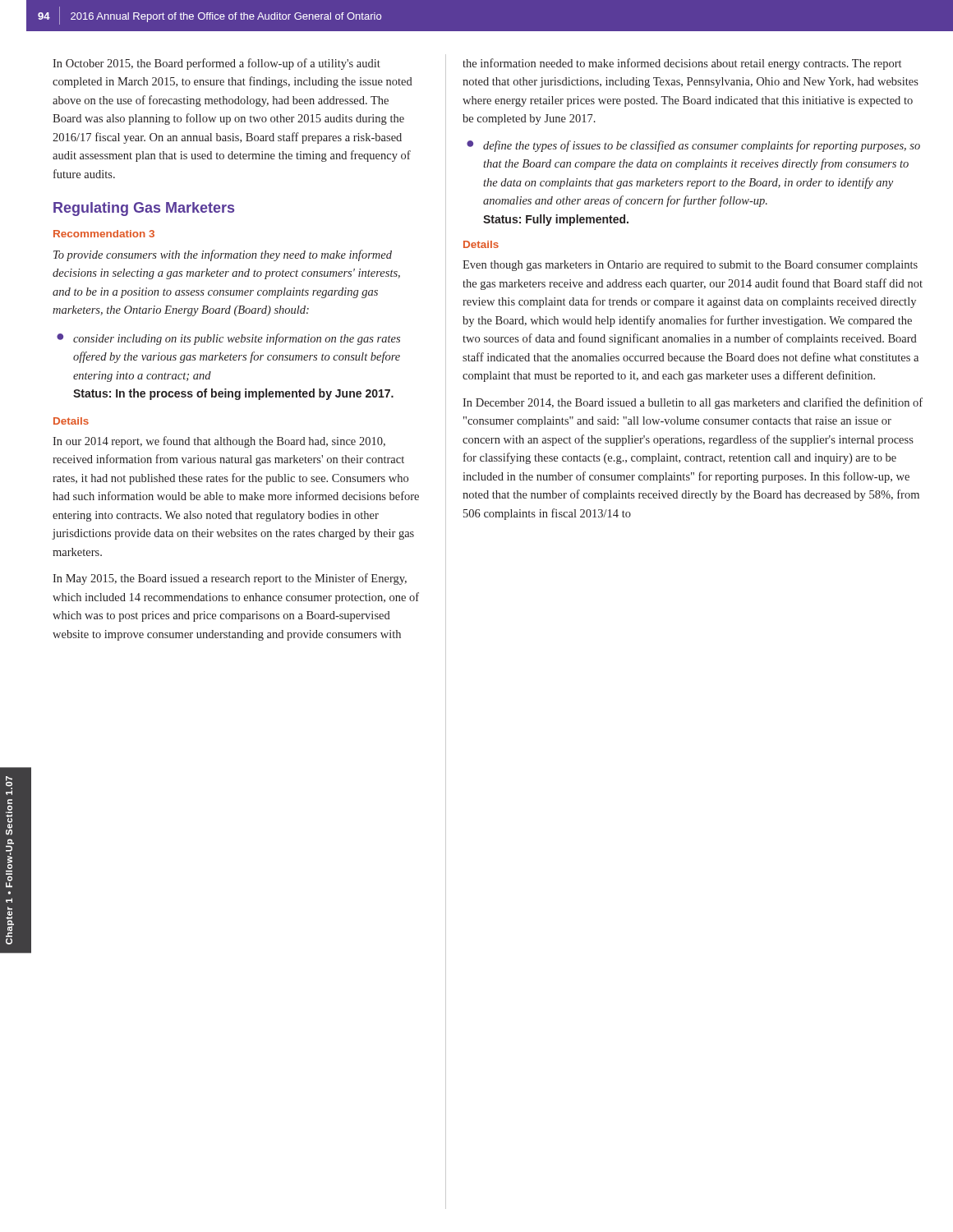953x1232 pixels.
Task: Point to the block beginning "● consider including"
Action: pos(238,366)
